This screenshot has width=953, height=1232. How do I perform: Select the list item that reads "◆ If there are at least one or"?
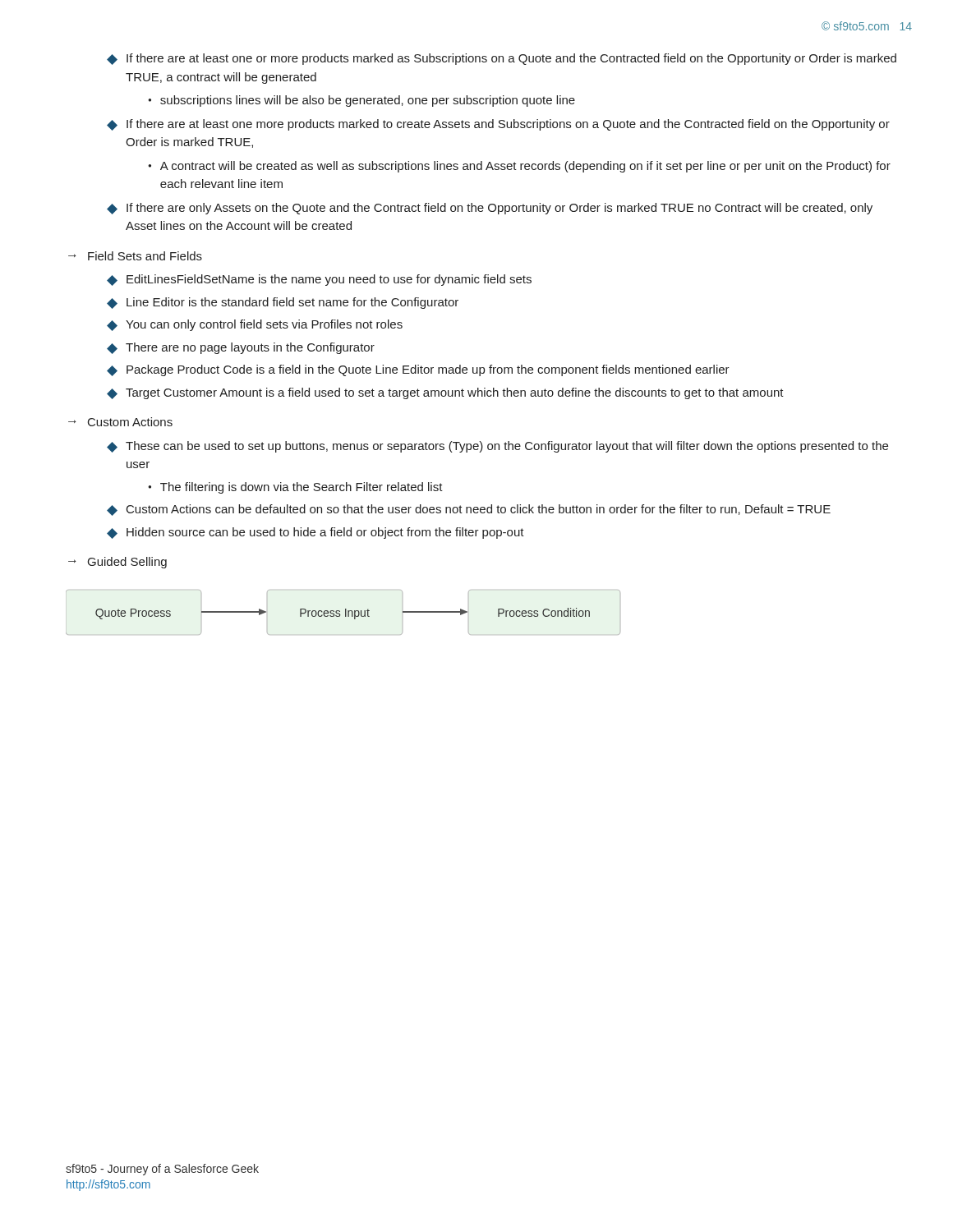[505, 68]
